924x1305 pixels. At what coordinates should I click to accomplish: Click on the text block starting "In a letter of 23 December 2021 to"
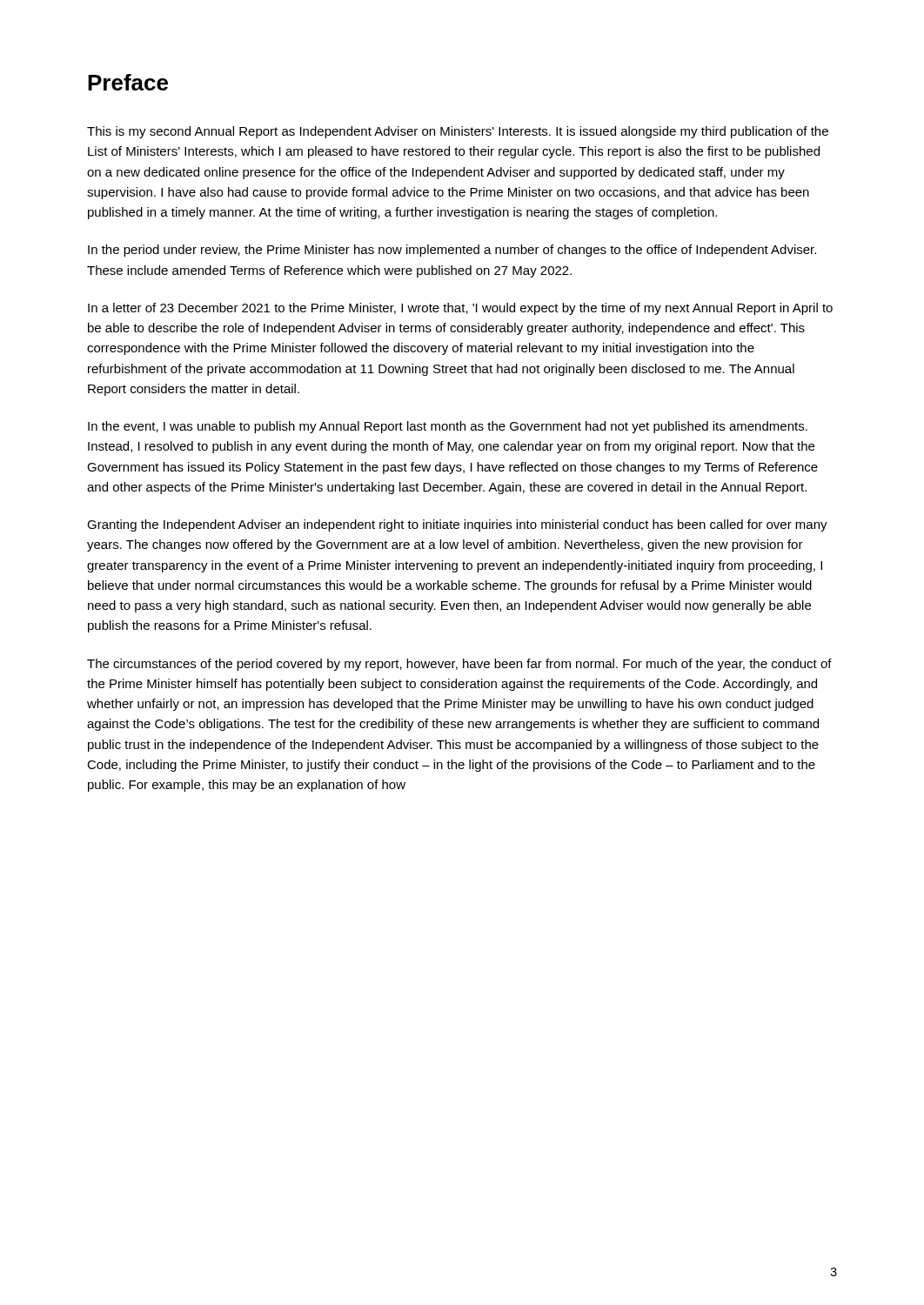click(x=460, y=348)
